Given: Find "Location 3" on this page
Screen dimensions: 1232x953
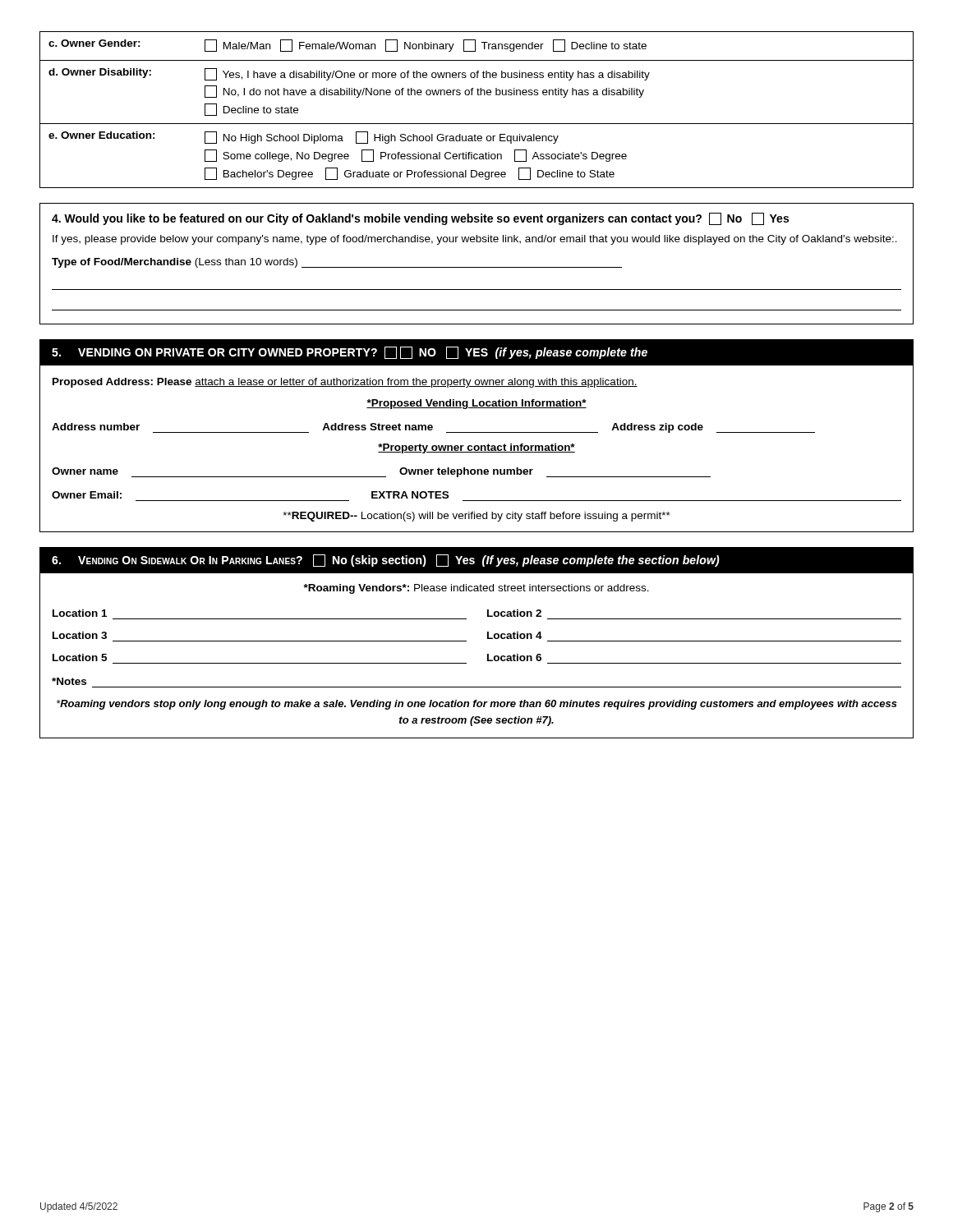Looking at the screenshot, I should [259, 634].
